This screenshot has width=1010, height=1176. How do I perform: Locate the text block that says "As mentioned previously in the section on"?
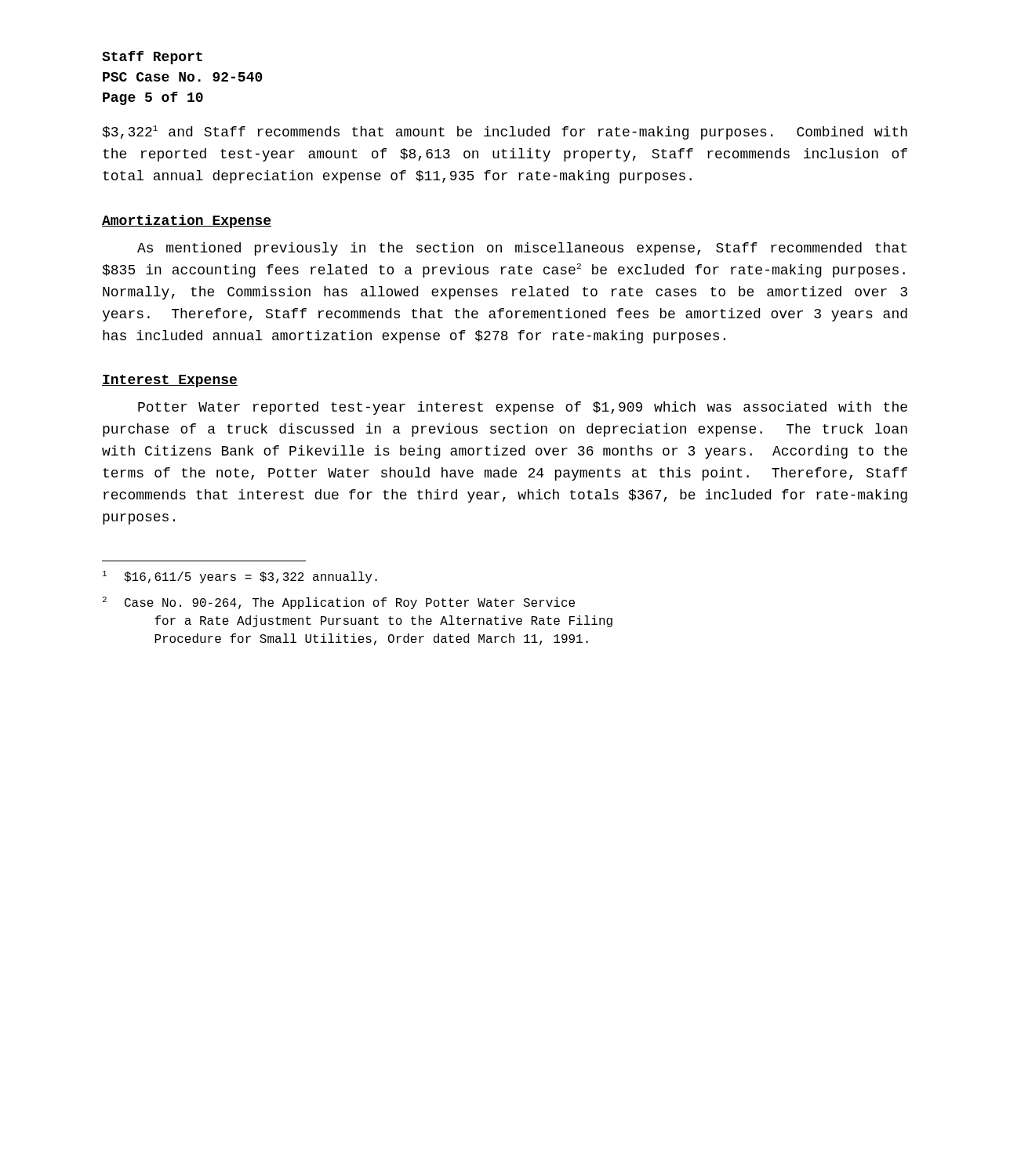click(x=505, y=292)
